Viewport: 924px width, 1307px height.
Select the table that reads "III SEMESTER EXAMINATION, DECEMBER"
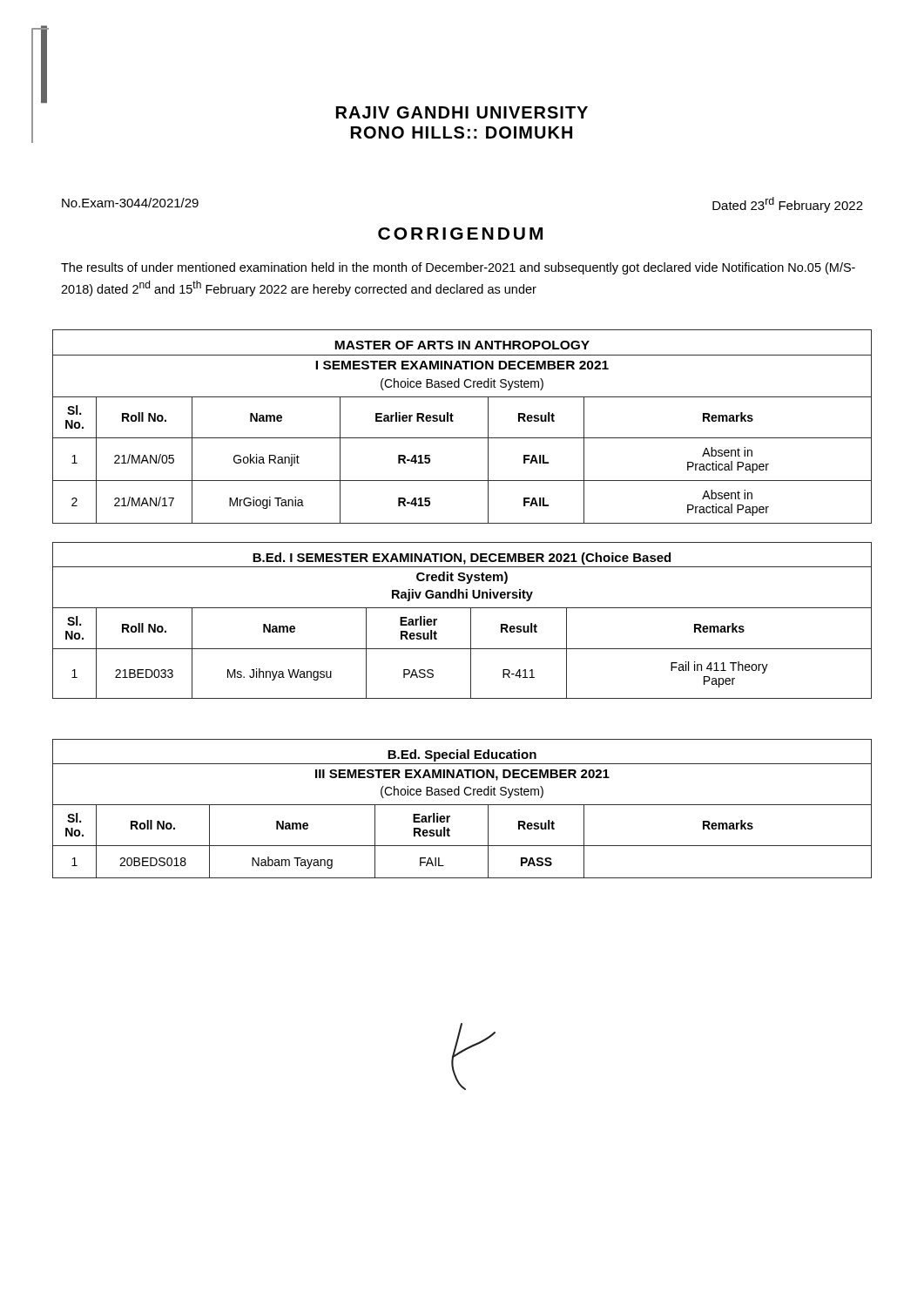tap(462, 809)
